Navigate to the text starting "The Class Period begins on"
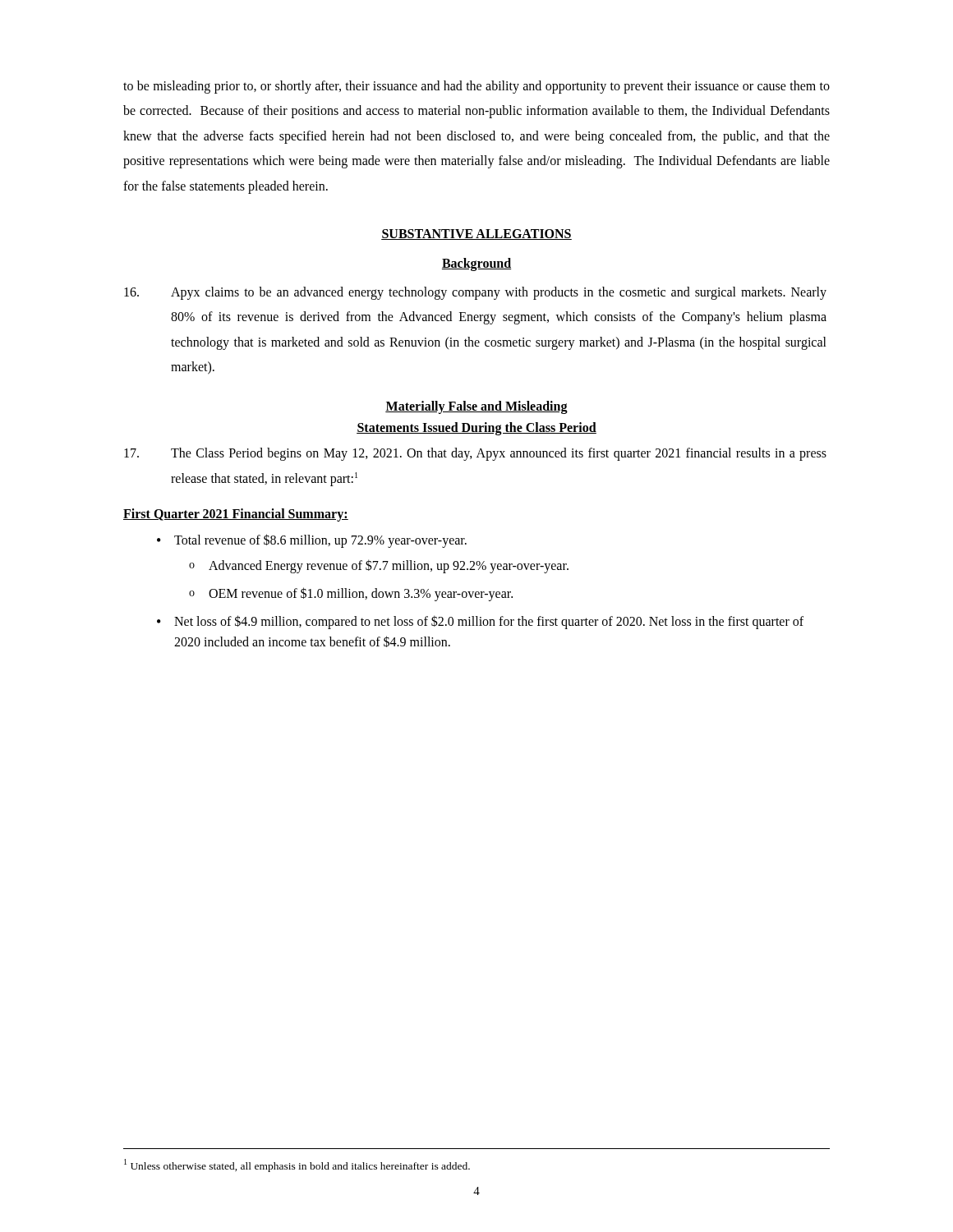Image resolution: width=953 pixels, height=1232 pixels. click(x=475, y=466)
